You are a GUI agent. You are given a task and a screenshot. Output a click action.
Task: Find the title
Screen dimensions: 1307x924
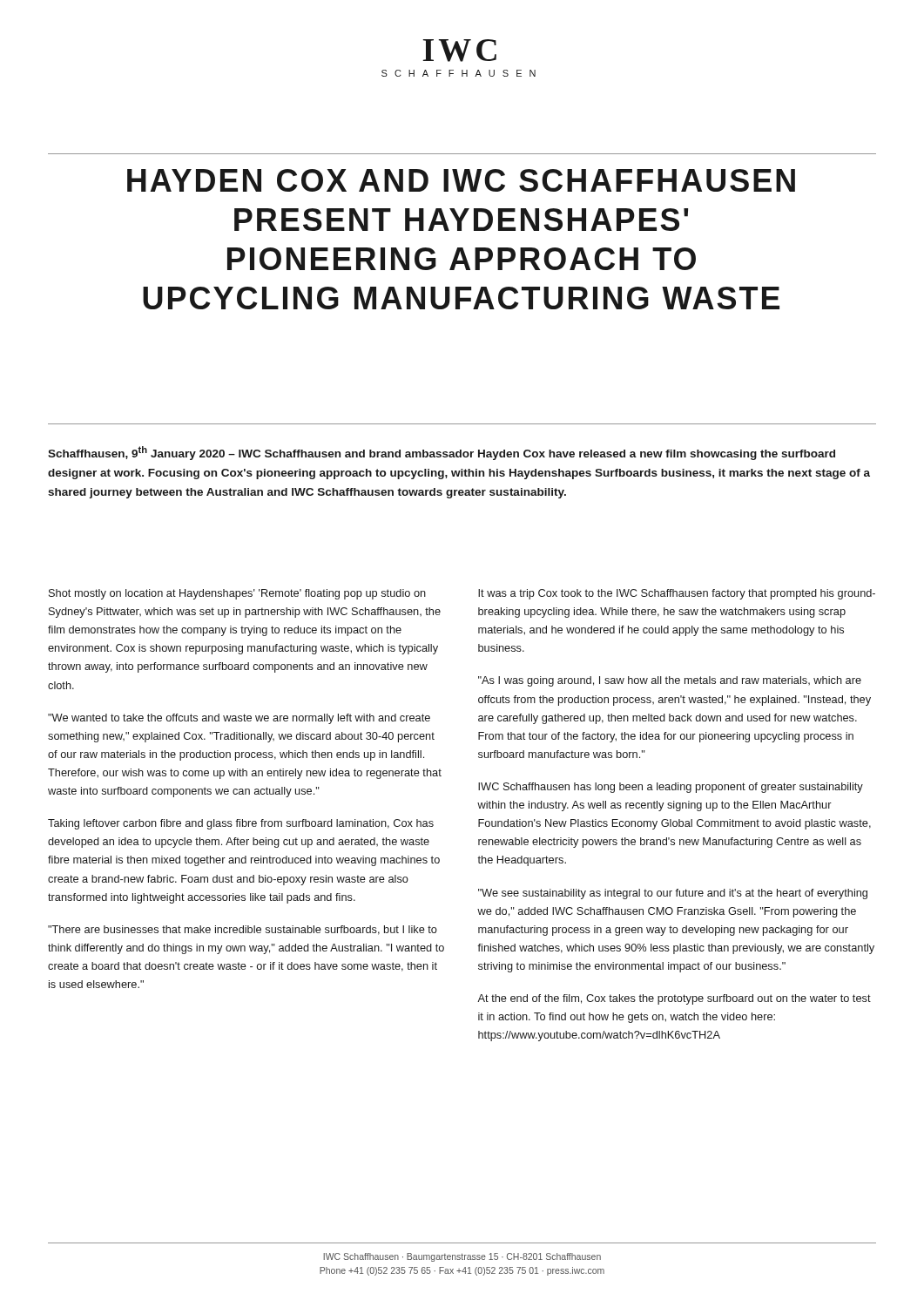click(462, 240)
